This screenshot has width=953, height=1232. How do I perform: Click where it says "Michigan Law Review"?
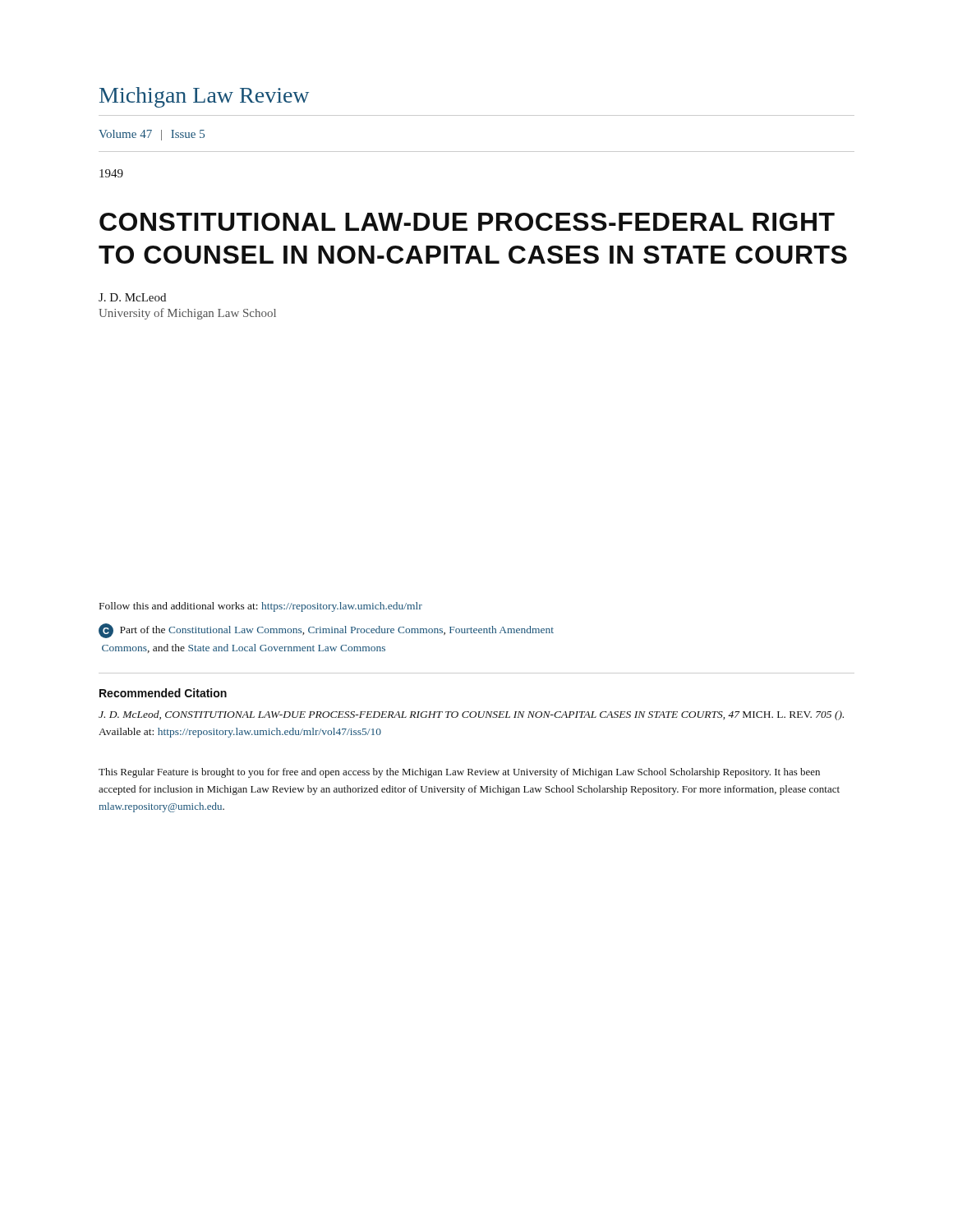pyautogui.click(x=204, y=97)
